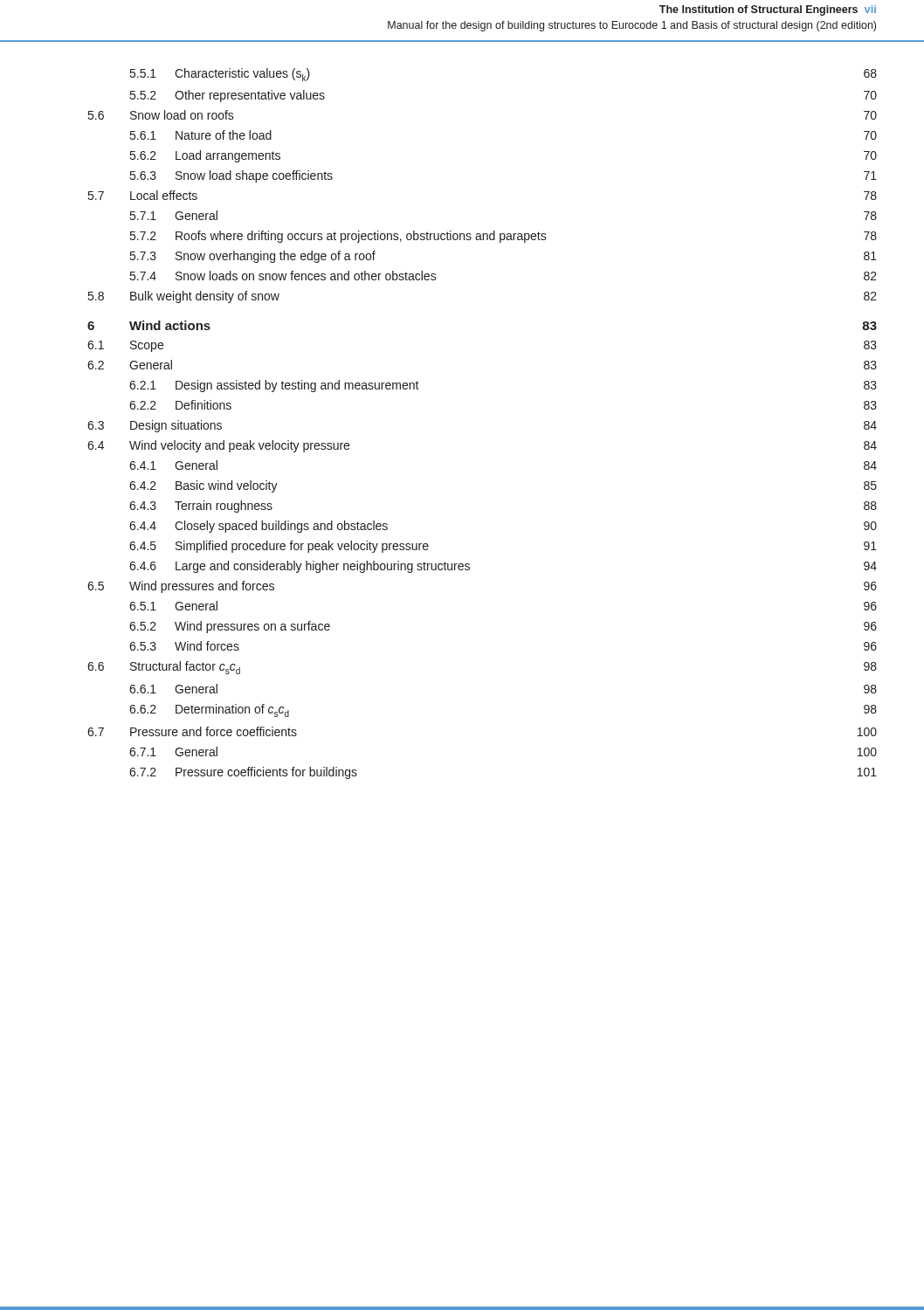Locate the block of text that opens with "6.7 Pressure and force coefficients"
This screenshot has height=1310, width=924.
point(210,731)
